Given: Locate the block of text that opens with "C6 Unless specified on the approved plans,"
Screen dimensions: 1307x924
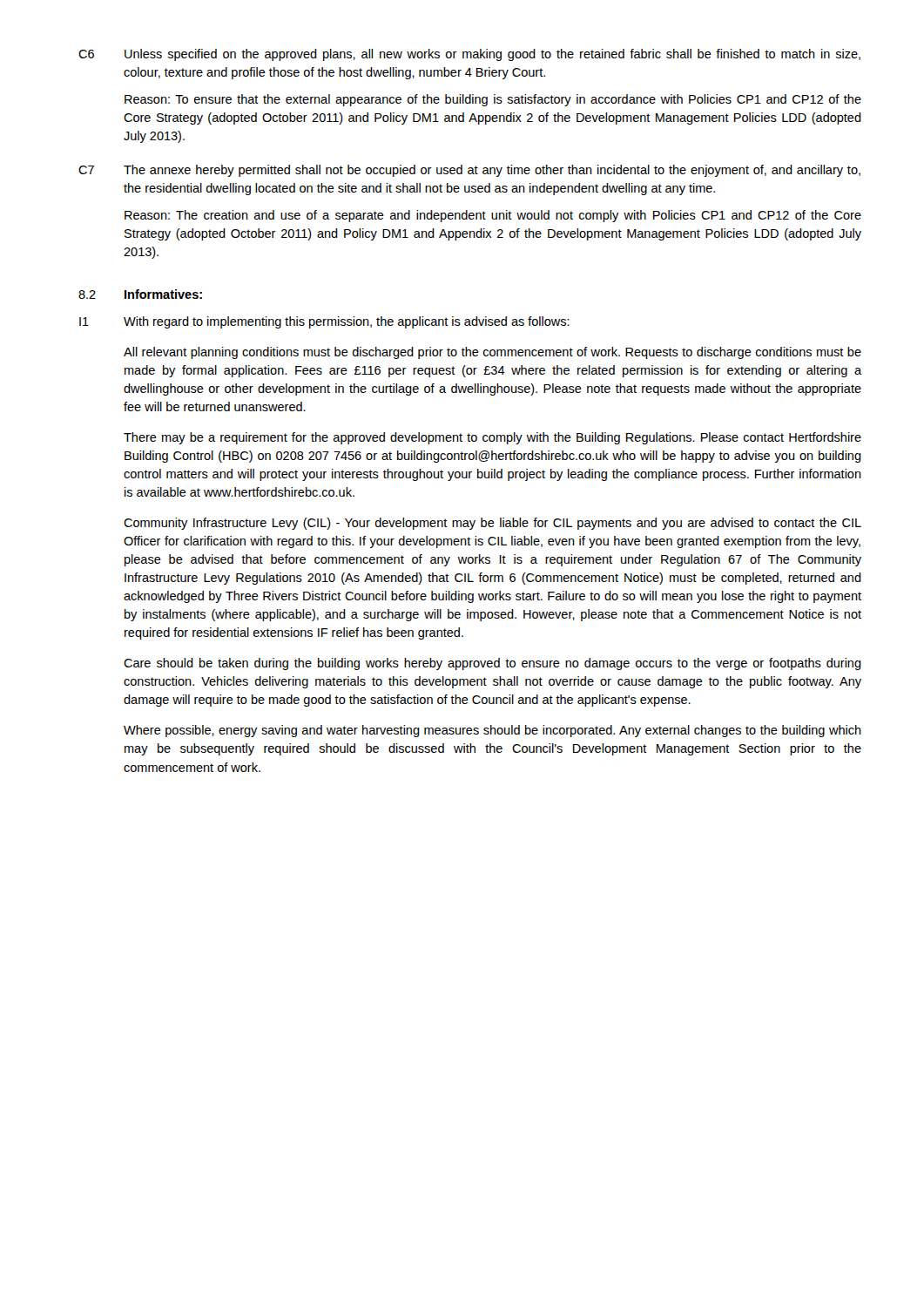Looking at the screenshot, I should click(470, 95).
